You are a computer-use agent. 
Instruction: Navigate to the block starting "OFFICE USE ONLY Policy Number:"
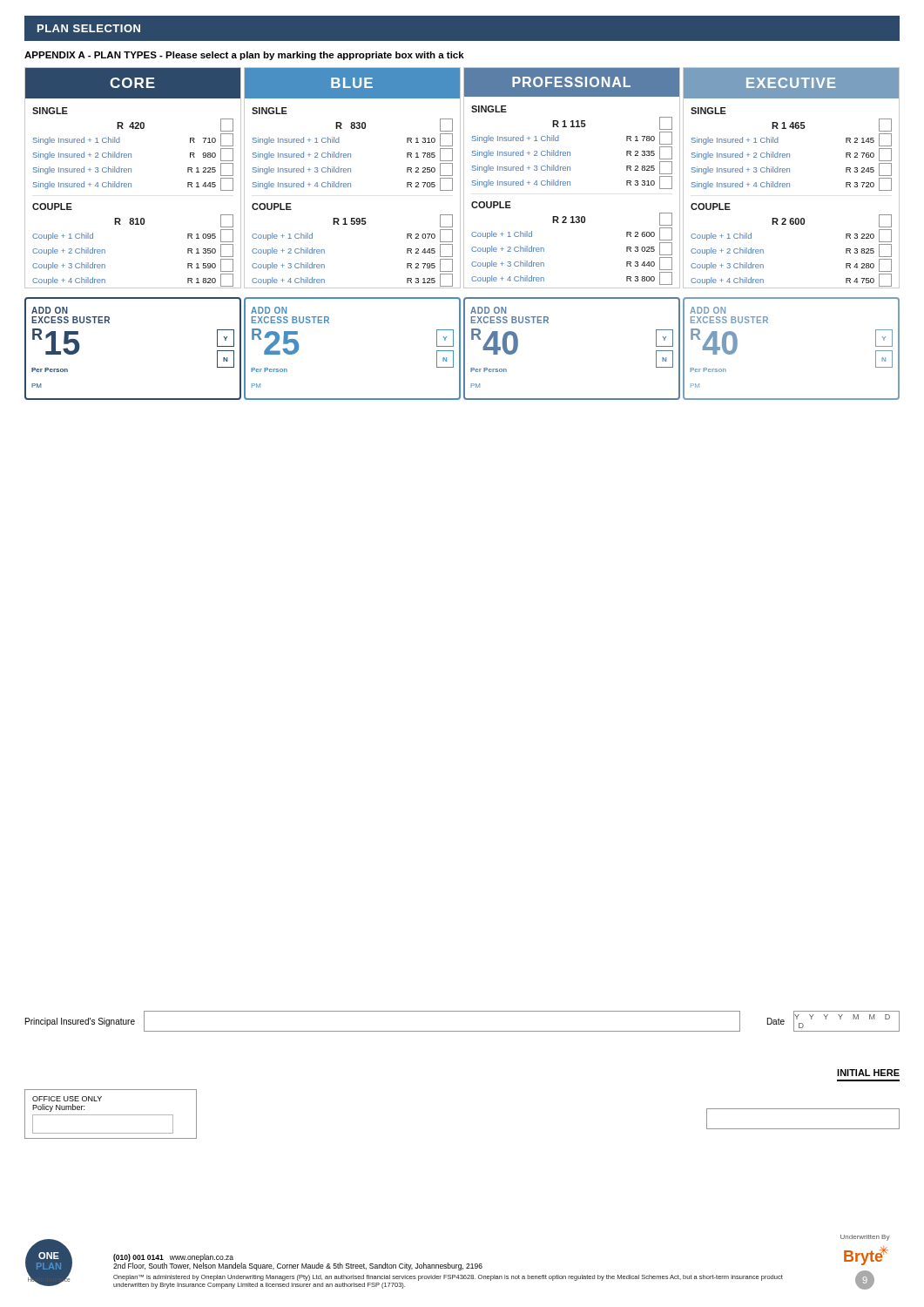click(x=111, y=1114)
